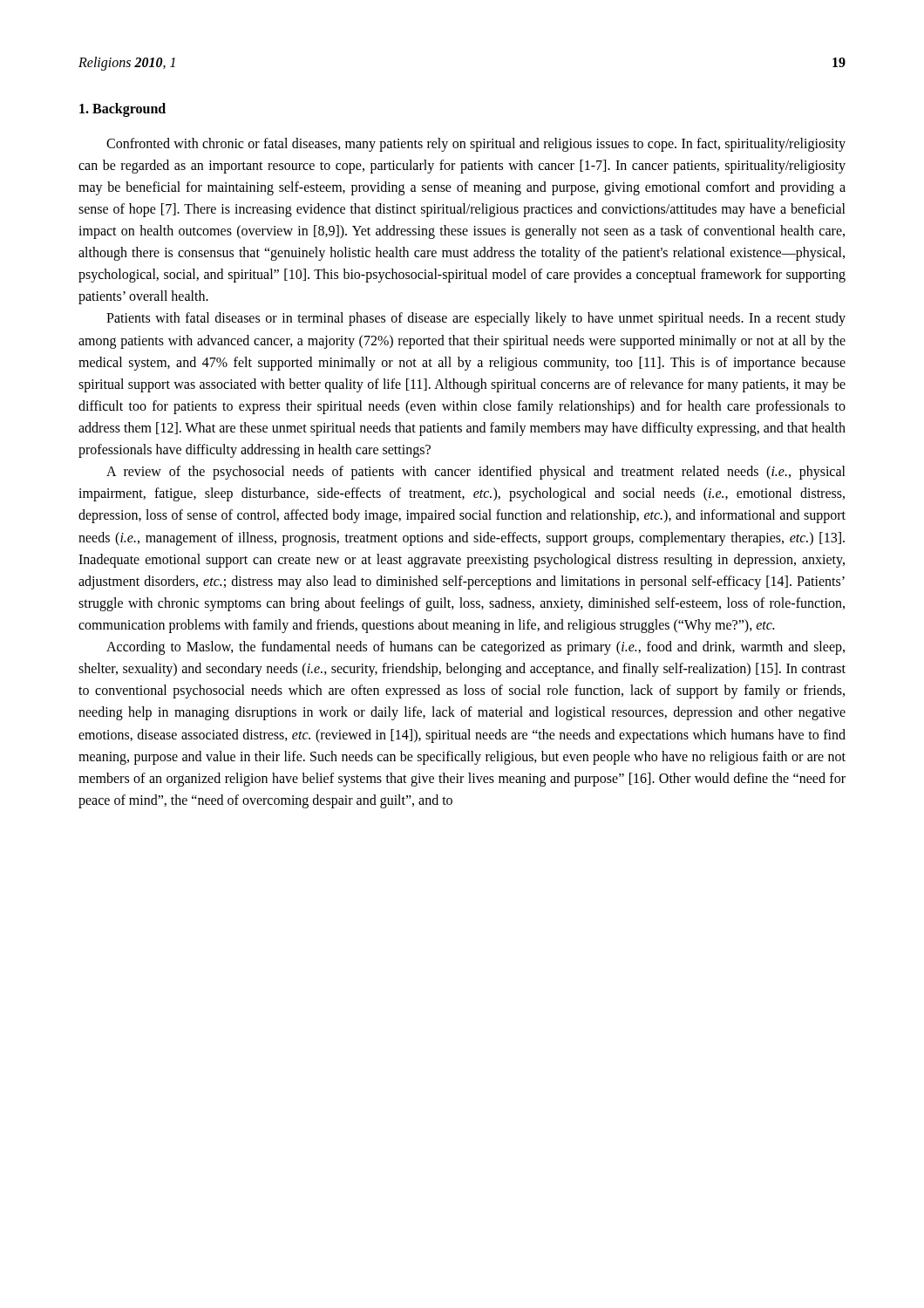Select the section header that says "1. Background"

coord(122,108)
